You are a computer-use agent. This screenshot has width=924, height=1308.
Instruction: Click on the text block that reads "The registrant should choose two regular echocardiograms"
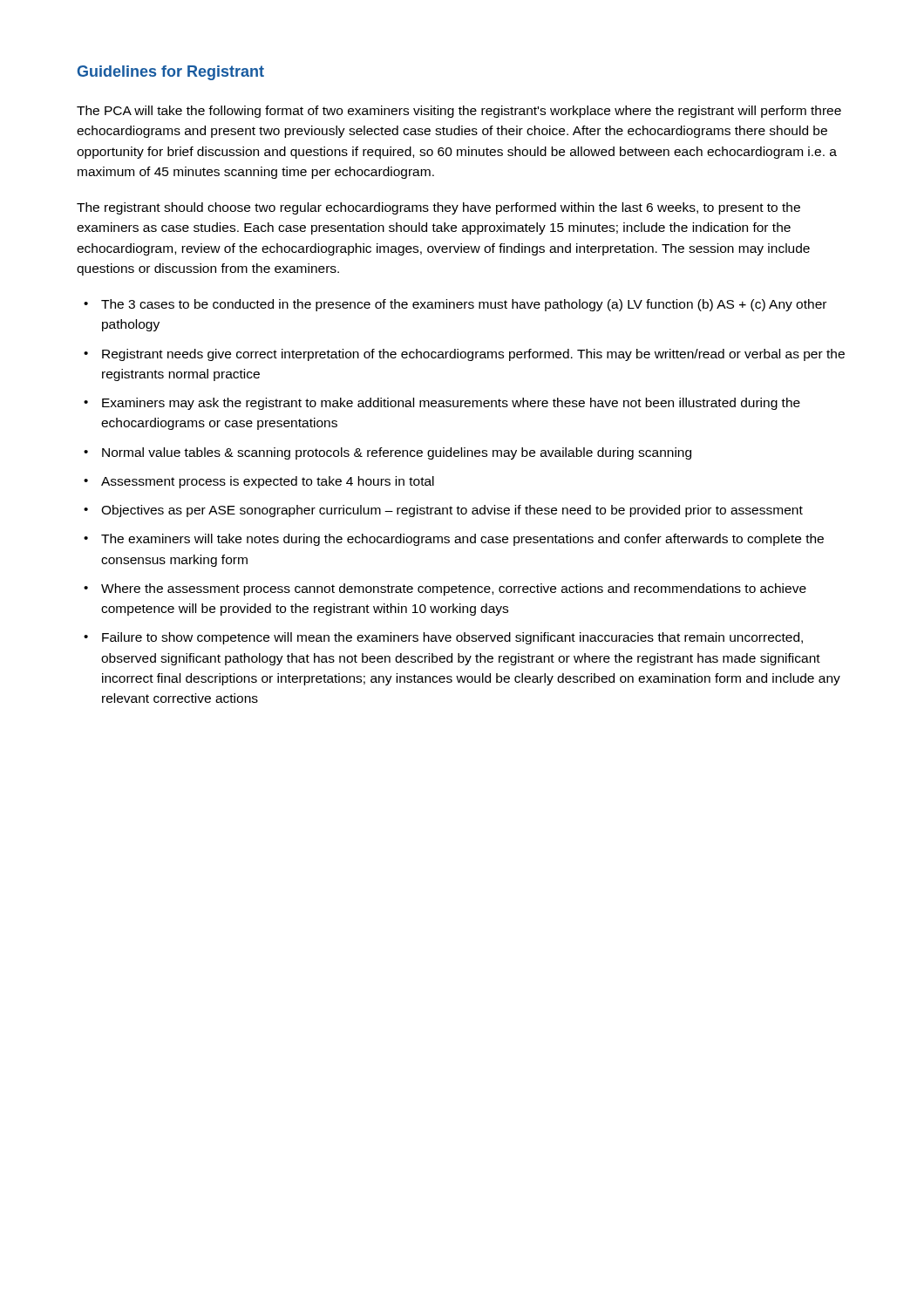(x=462, y=238)
